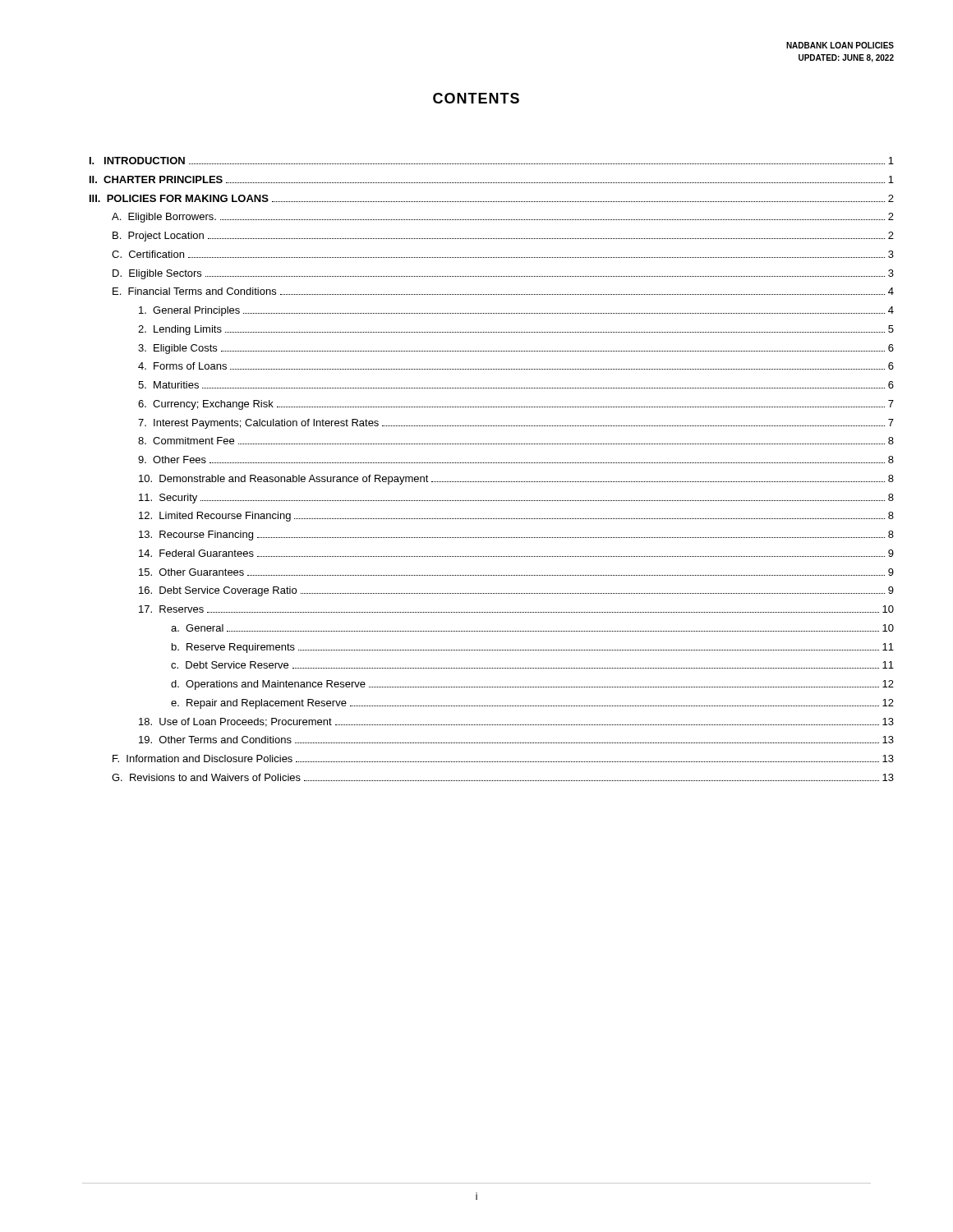Find the list item containing "B. Project Location 2"
Screen dimensions: 1232x953
[503, 236]
